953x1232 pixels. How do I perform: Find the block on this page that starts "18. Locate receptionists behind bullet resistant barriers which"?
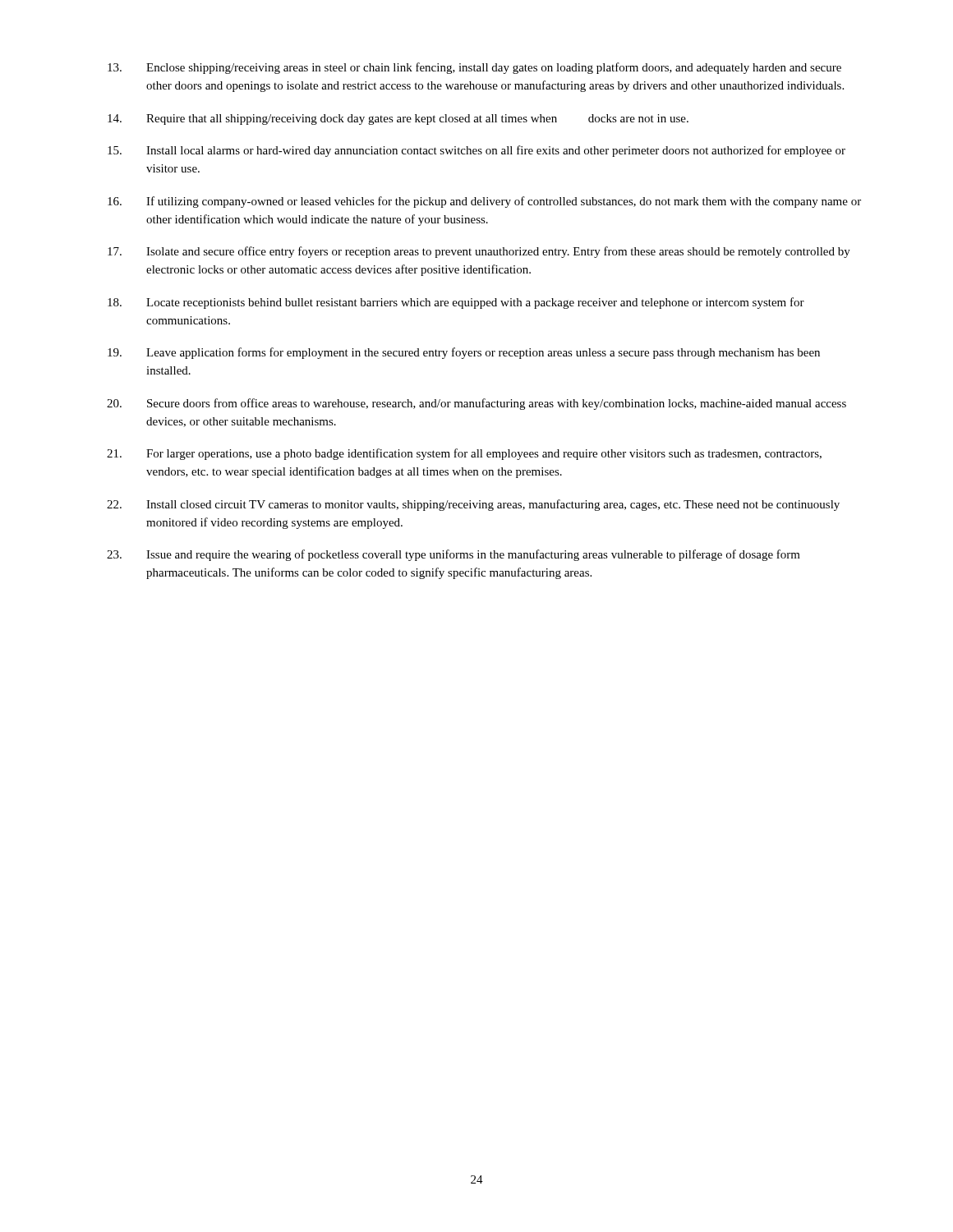tap(485, 312)
